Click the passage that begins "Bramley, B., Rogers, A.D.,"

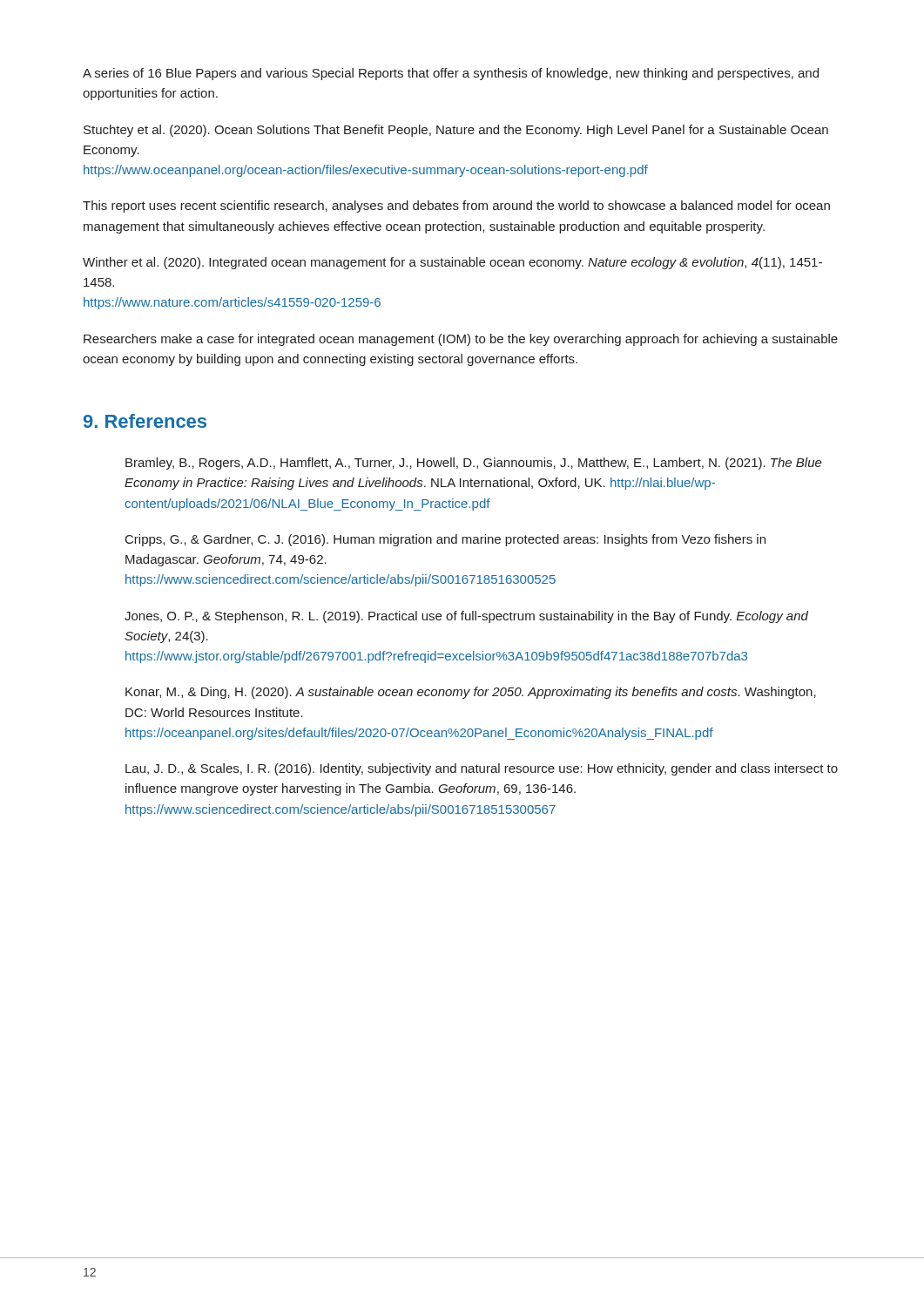point(483,483)
